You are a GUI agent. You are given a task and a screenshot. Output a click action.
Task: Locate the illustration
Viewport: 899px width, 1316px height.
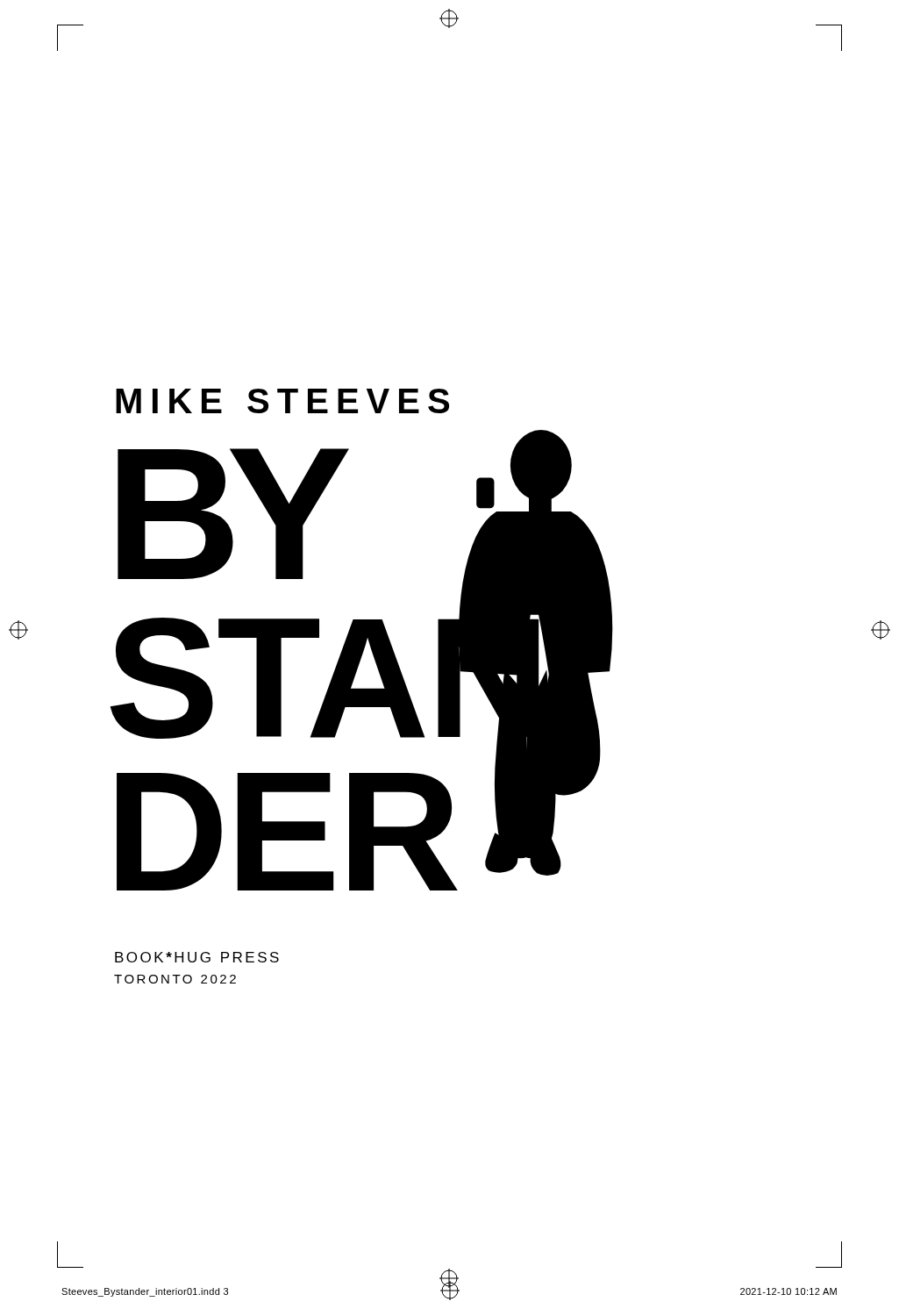[377, 684]
